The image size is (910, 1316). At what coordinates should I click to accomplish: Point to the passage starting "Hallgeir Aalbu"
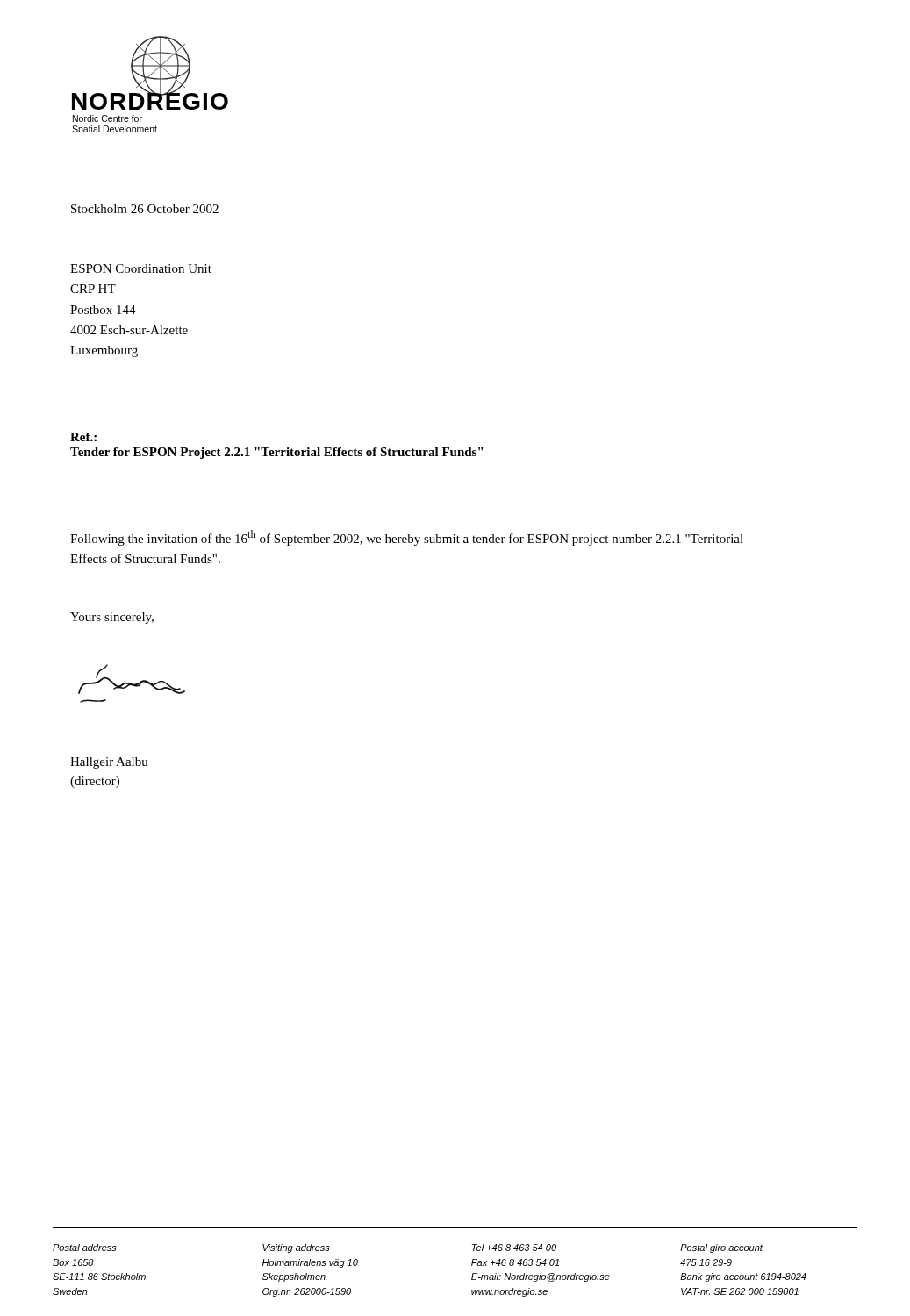tap(109, 762)
